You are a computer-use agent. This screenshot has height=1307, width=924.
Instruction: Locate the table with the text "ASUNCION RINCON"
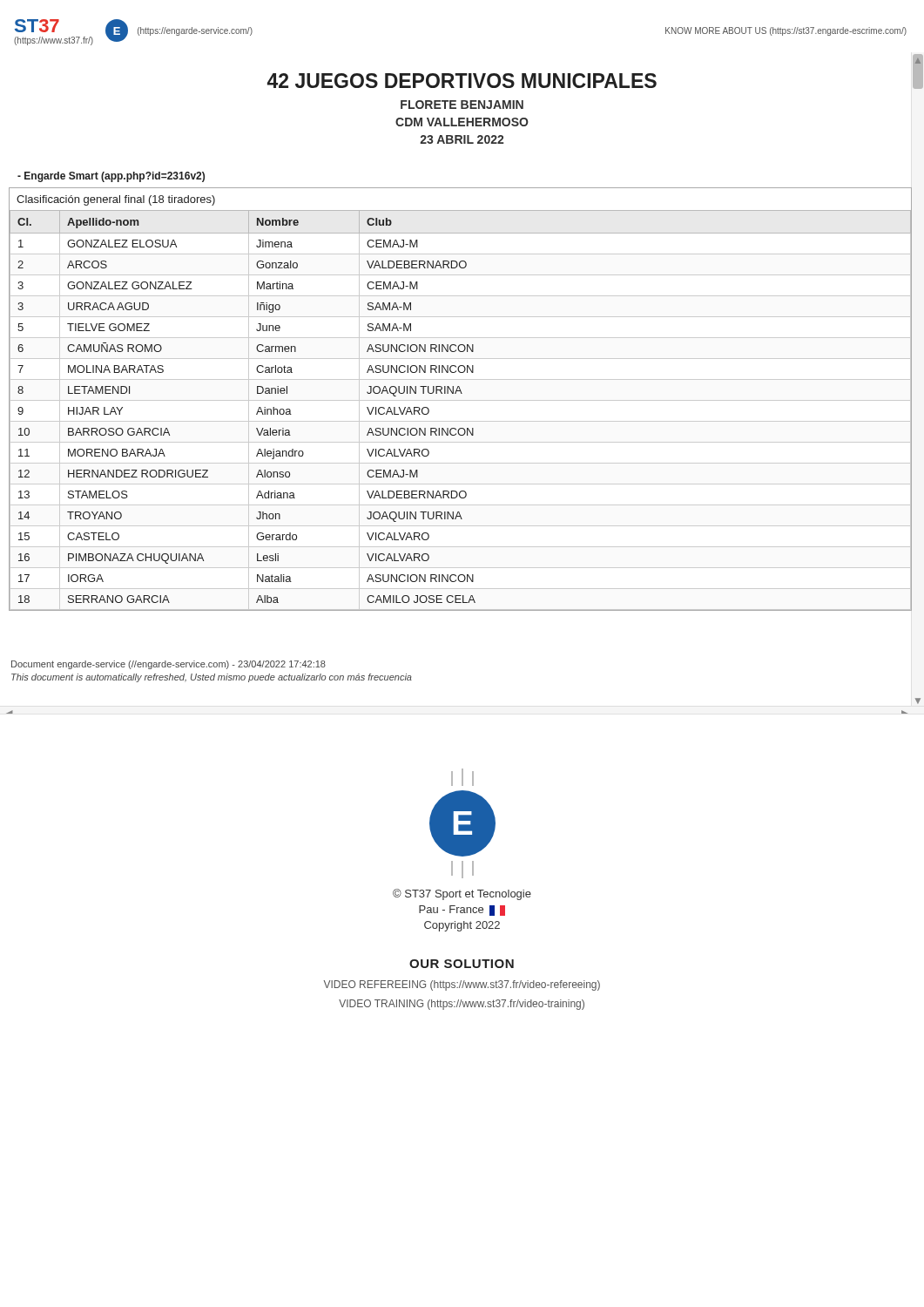(460, 399)
